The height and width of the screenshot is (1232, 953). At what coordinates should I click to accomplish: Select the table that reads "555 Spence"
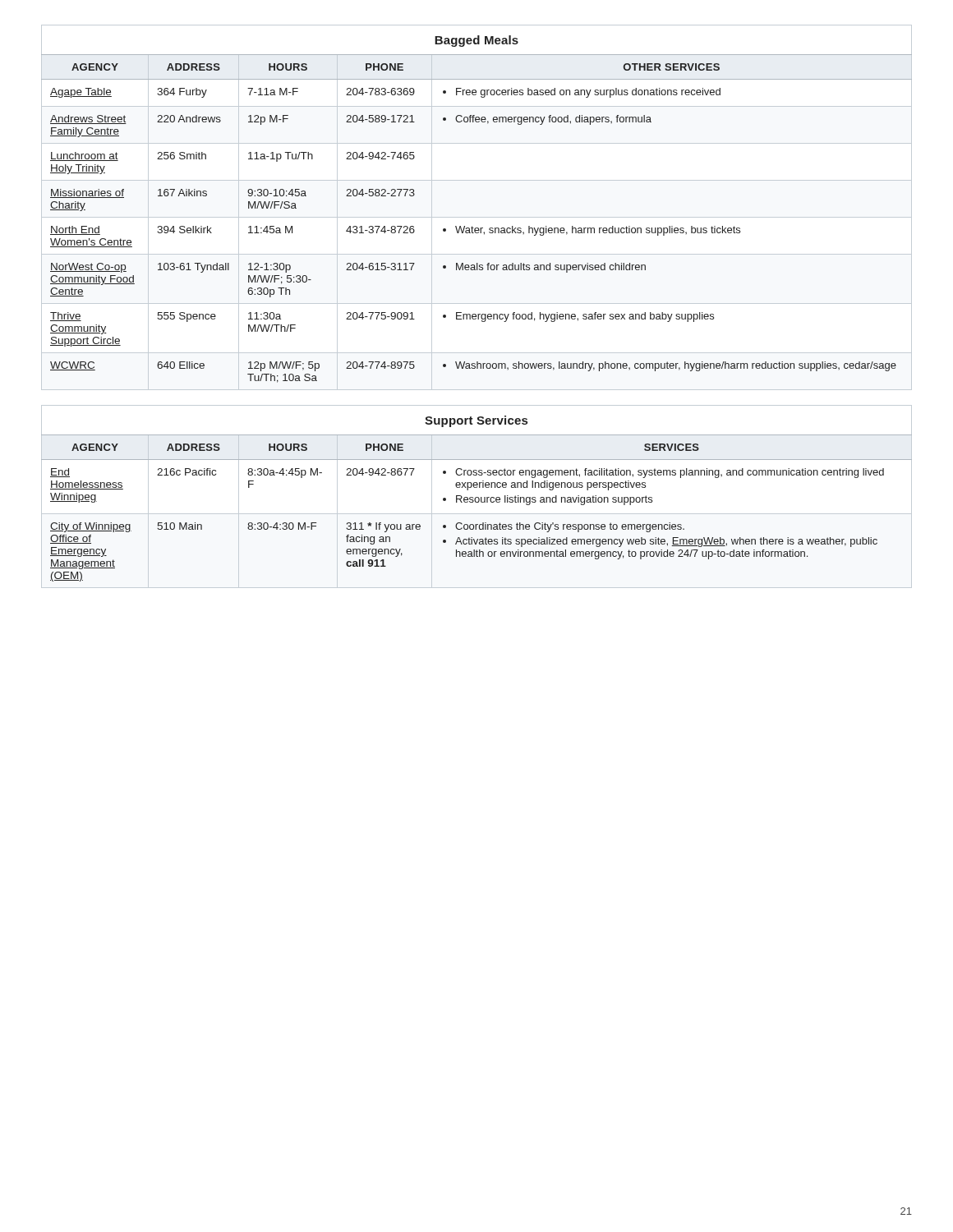476,207
